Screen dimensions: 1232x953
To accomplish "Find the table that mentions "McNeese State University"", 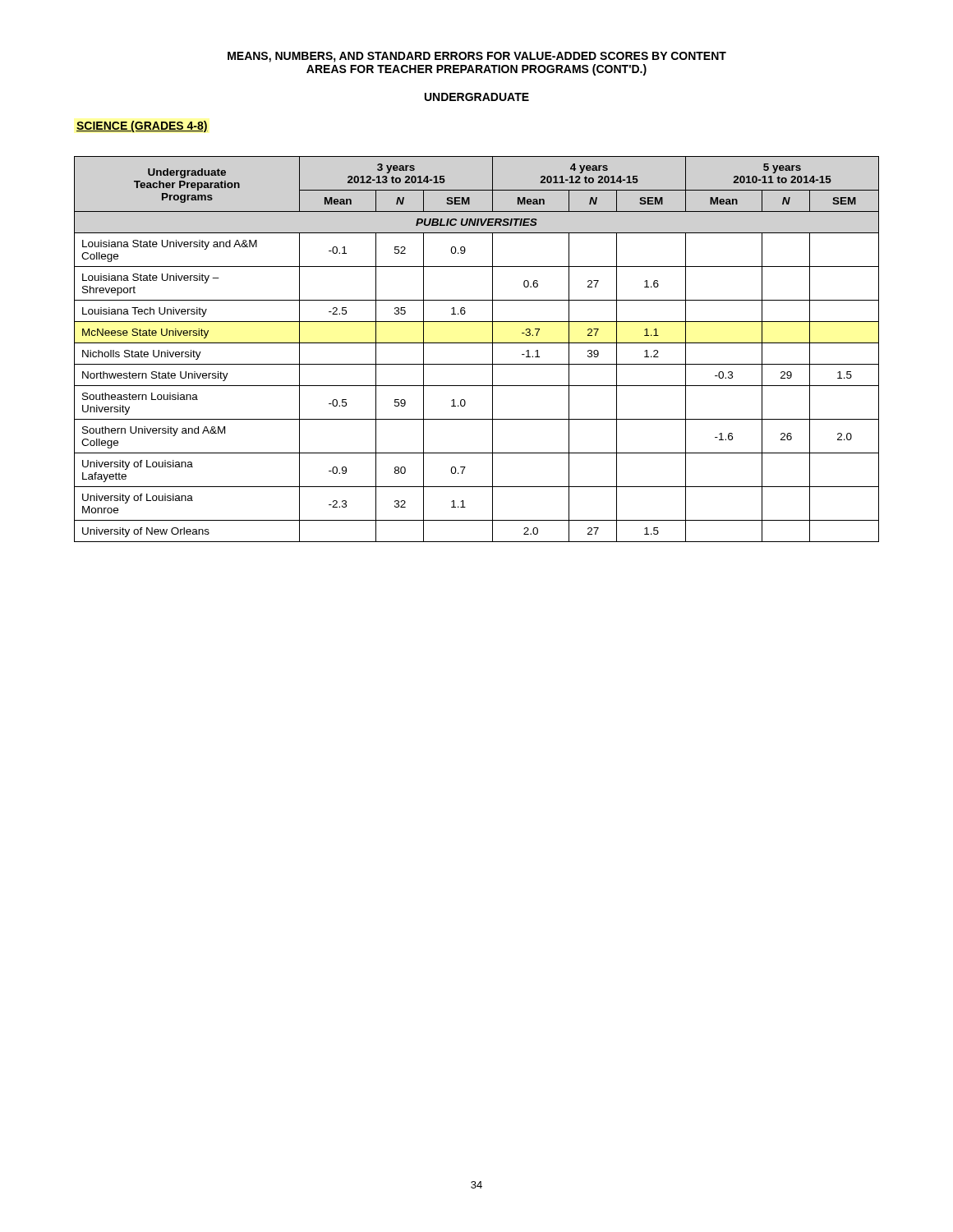I will point(476,349).
